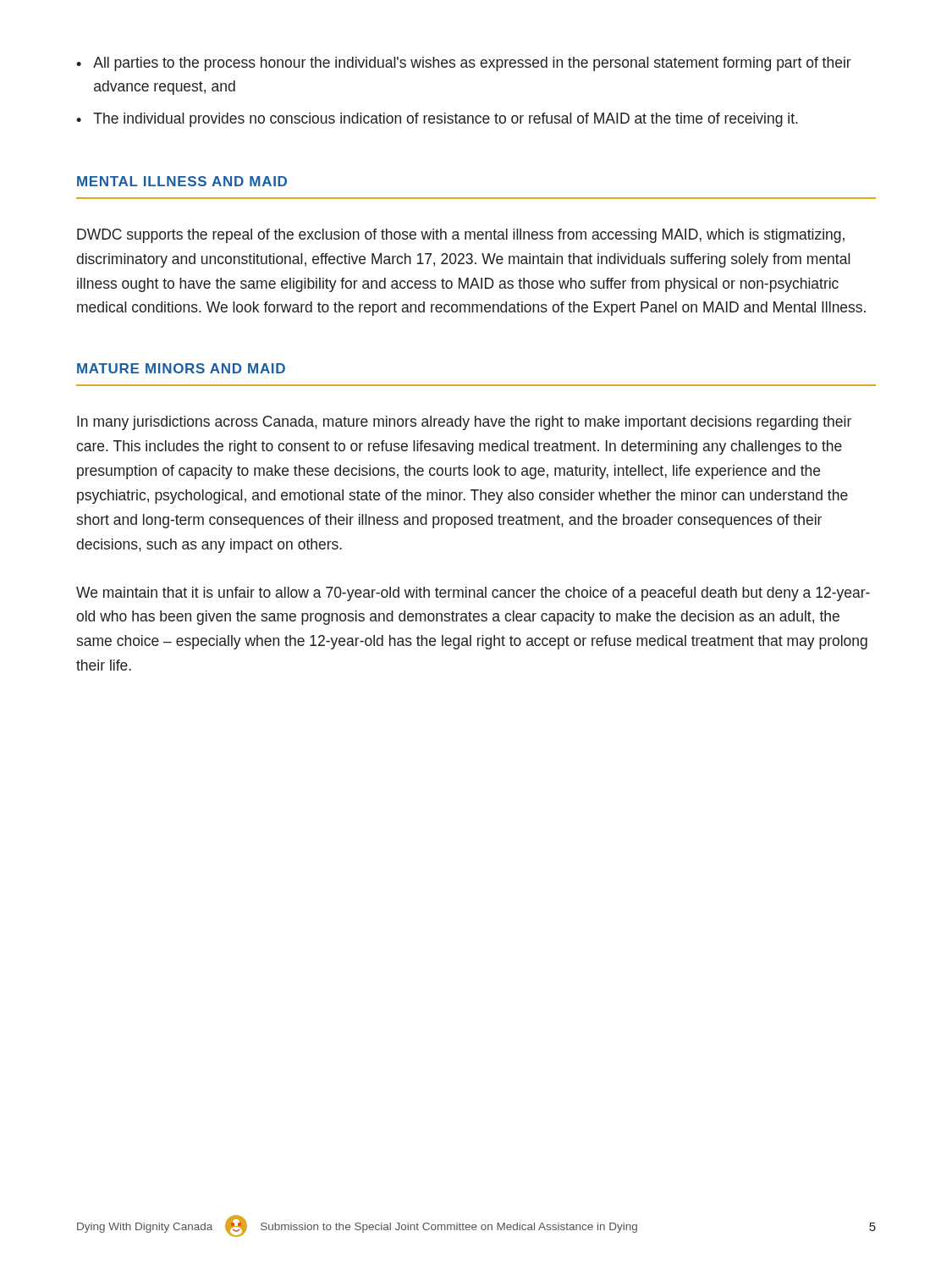Select the text block starting "DWDC supports the repeal of the"

point(472,271)
